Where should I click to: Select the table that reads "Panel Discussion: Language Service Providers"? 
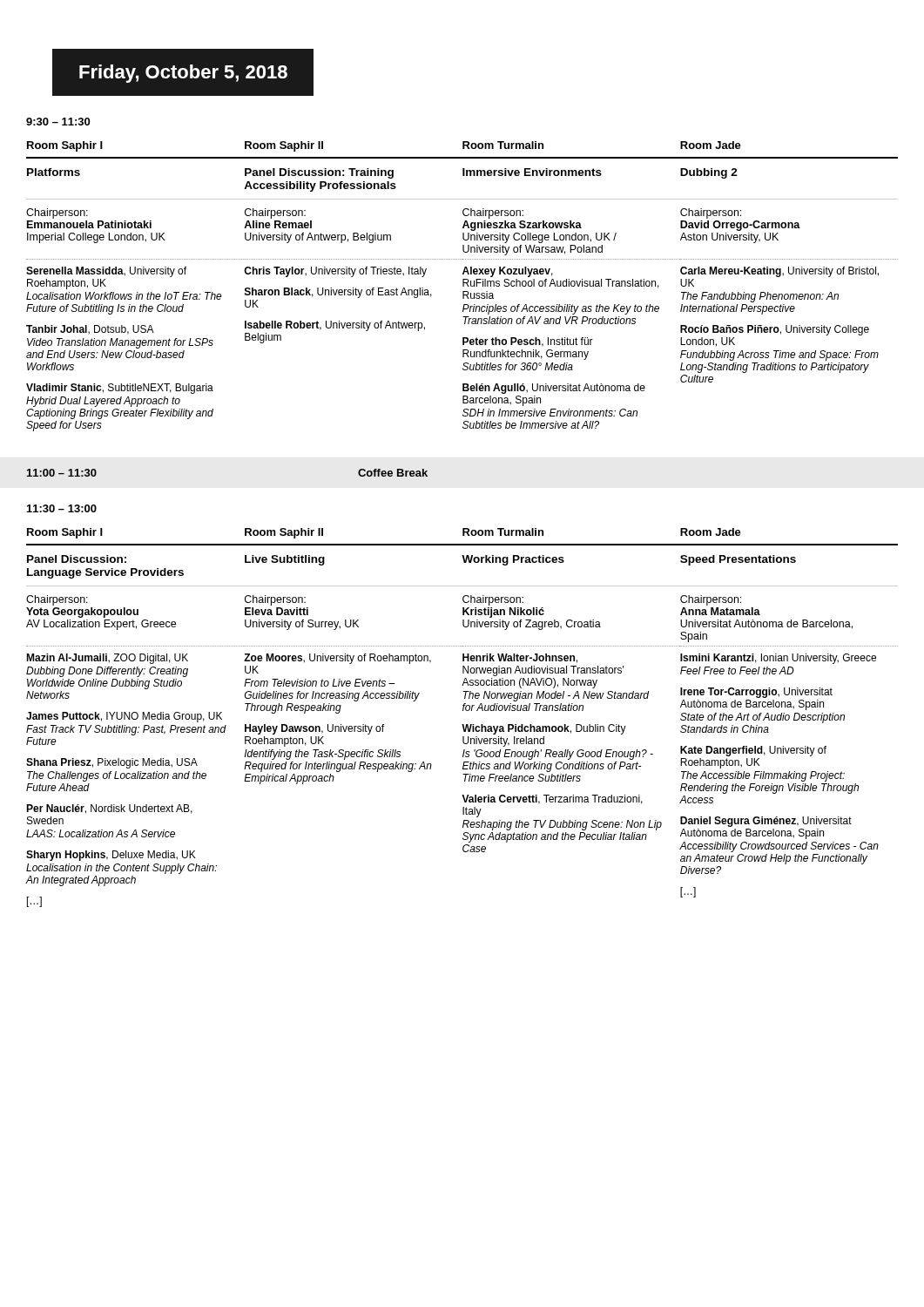tap(462, 716)
